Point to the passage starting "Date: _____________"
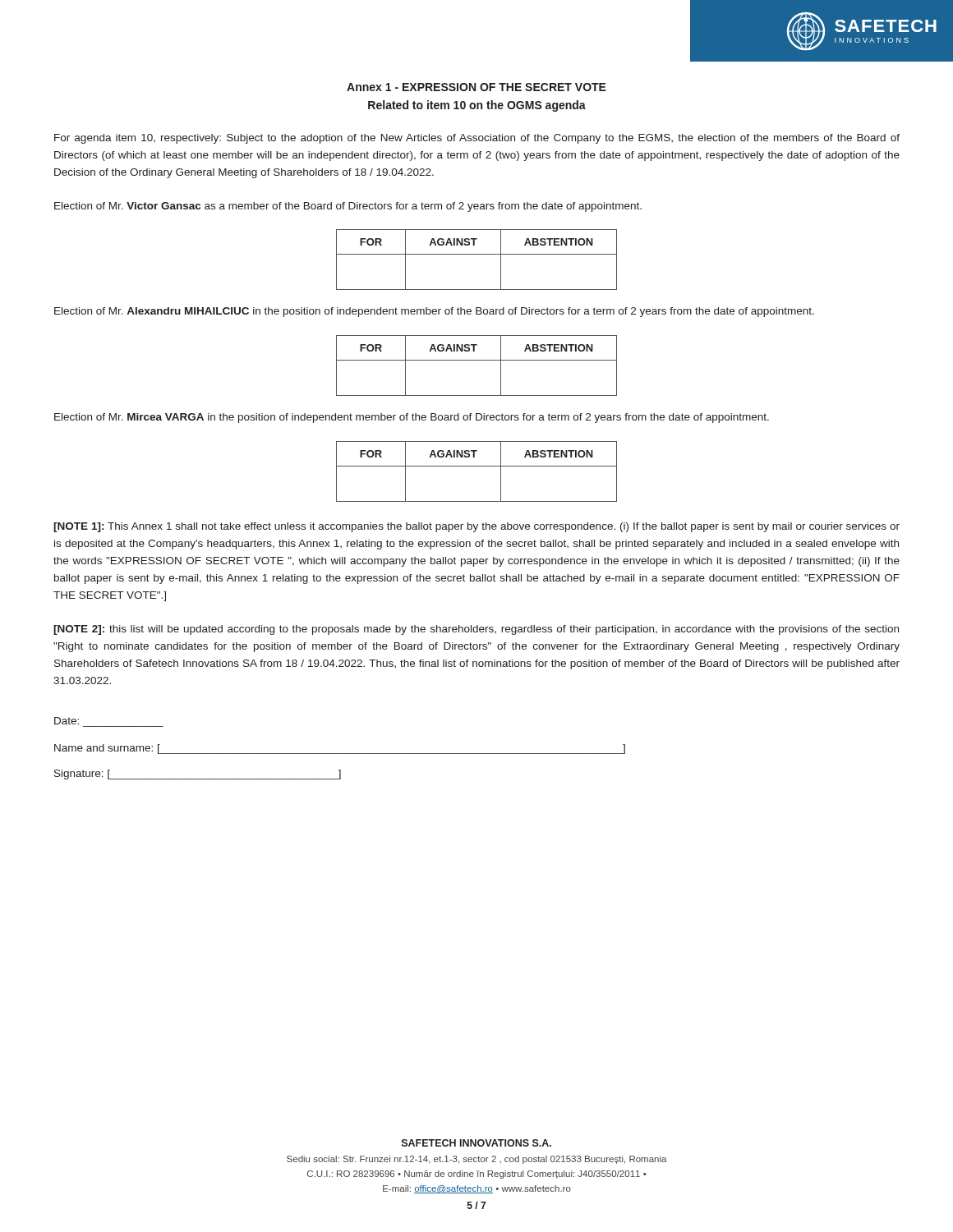This screenshot has height=1232, width=953. [108, 720]
